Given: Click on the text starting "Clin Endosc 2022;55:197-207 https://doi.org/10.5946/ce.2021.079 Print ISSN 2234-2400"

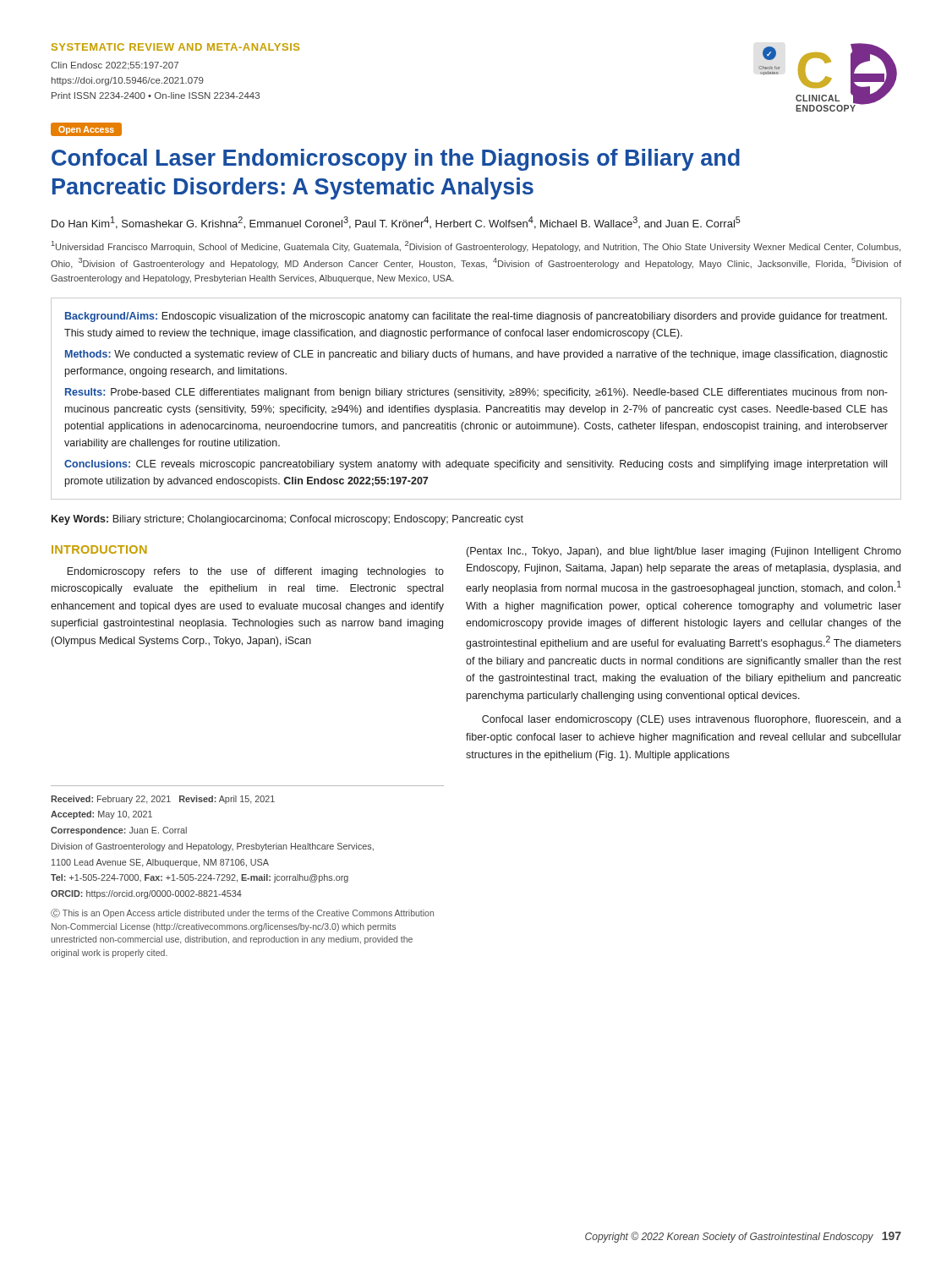Looking at the screenshot, I should (x=155, y=80).
